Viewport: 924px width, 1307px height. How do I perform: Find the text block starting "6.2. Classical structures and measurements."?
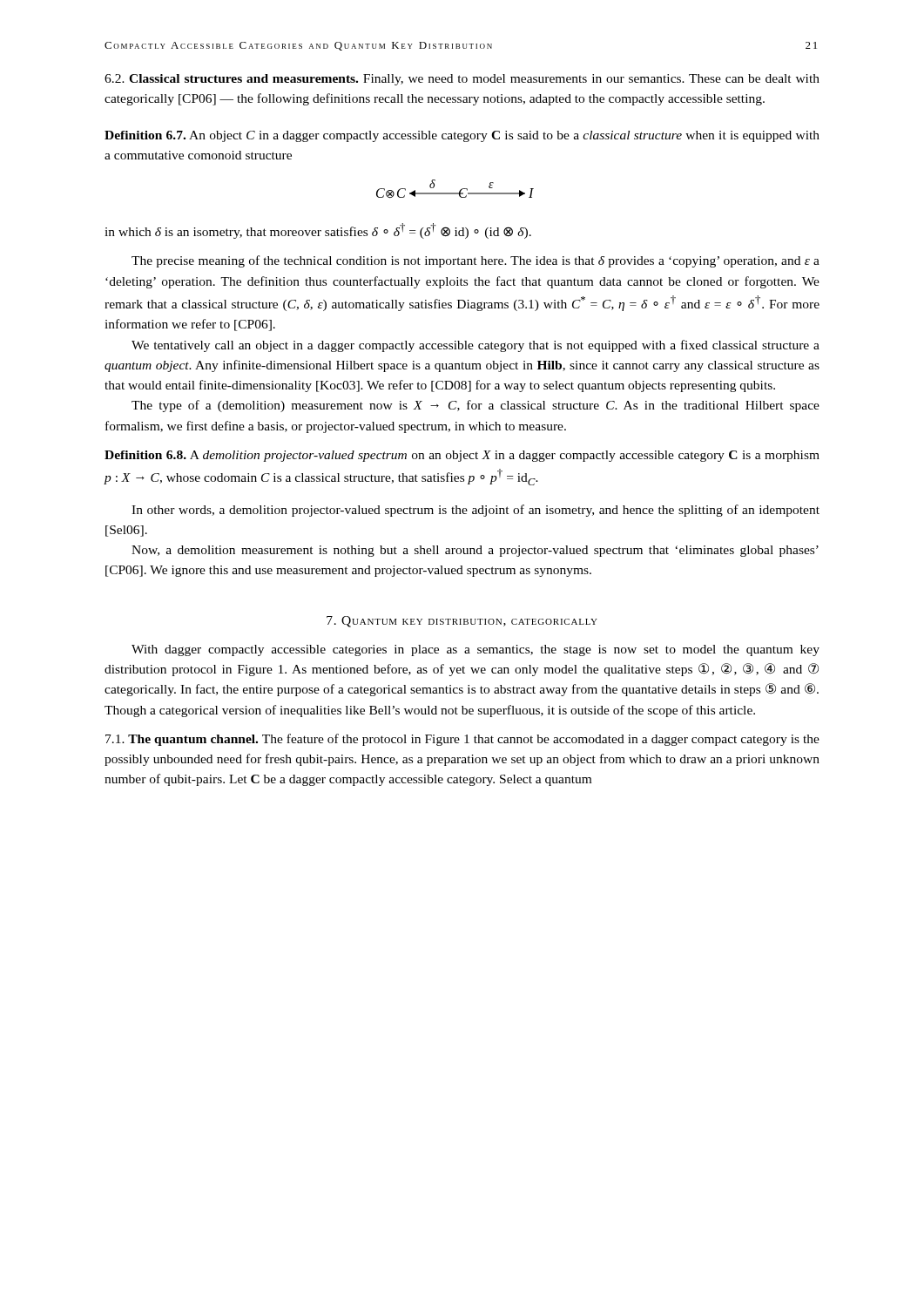click(462, 88)
